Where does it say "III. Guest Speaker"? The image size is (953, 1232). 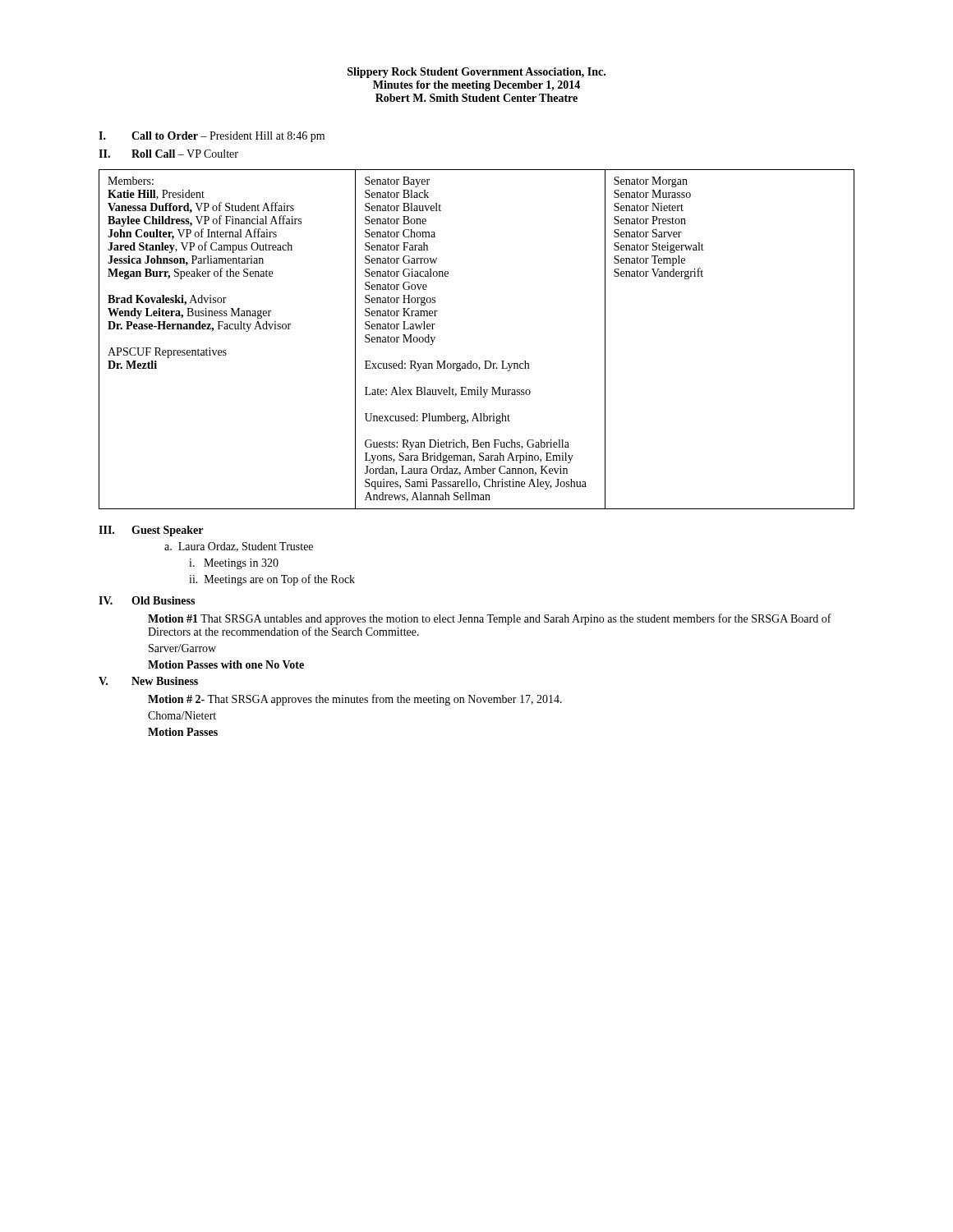click(x=151, y=531)
